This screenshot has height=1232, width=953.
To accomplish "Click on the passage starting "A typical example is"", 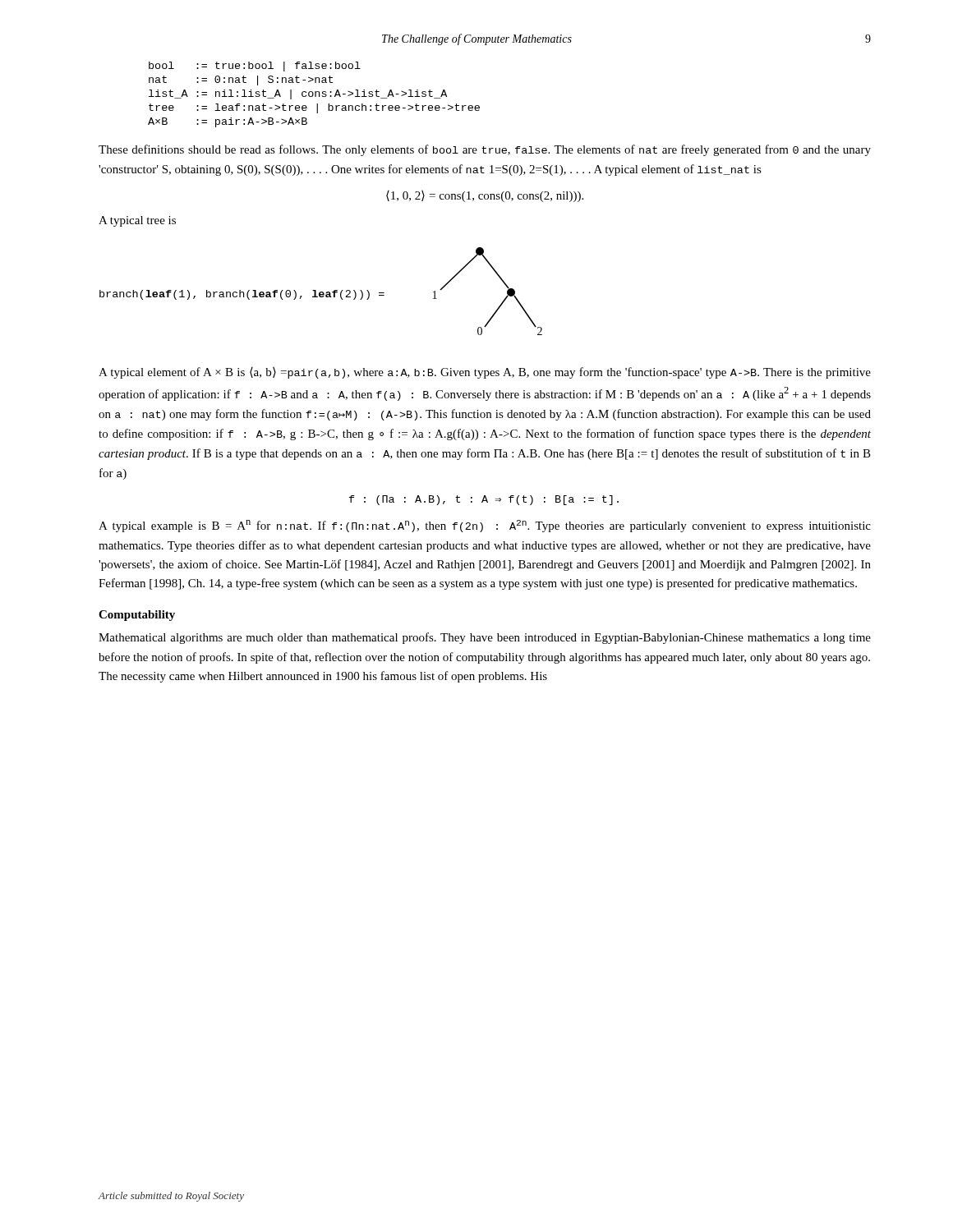I will click(485, 553).
